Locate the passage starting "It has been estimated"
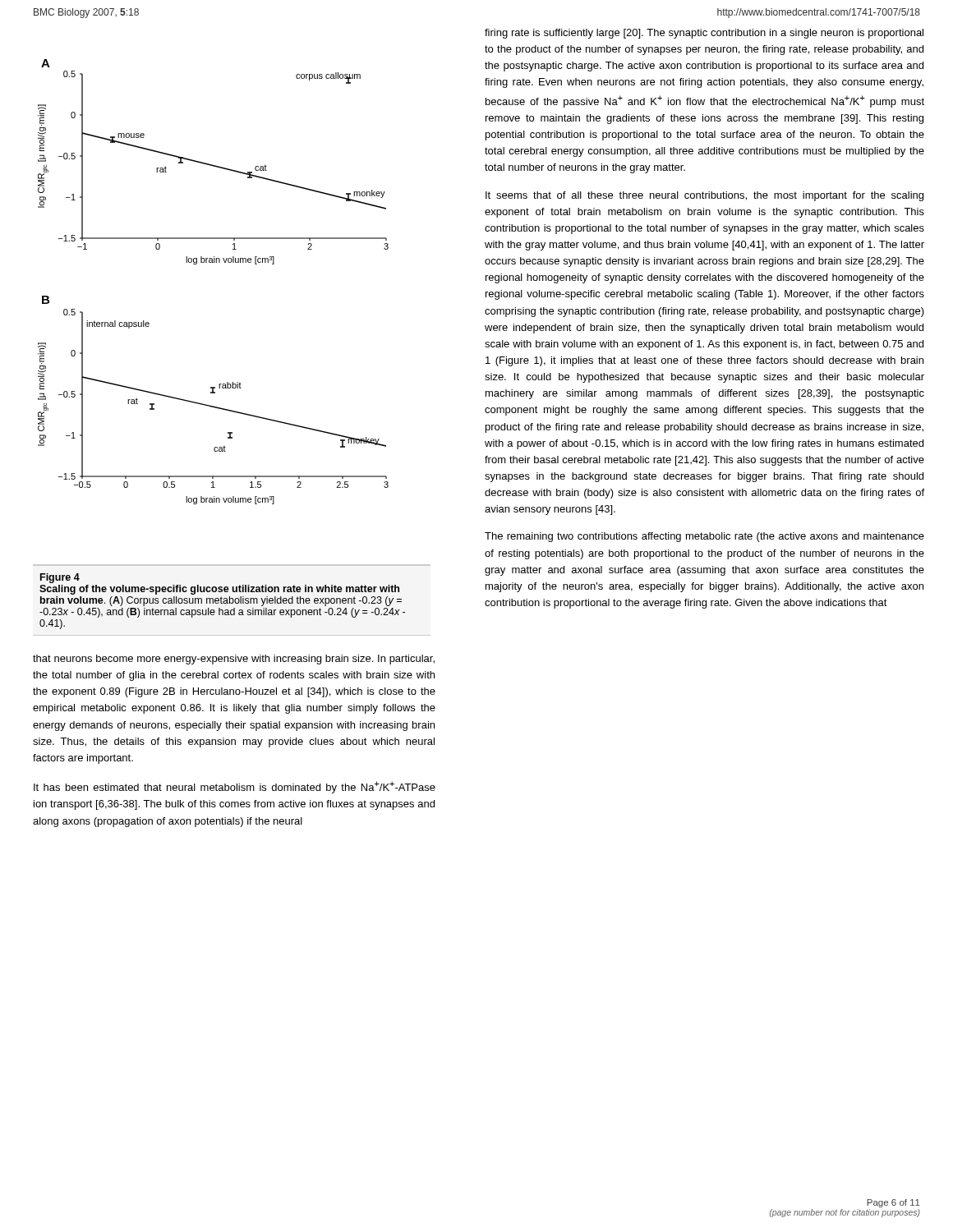 click(234, 803)
